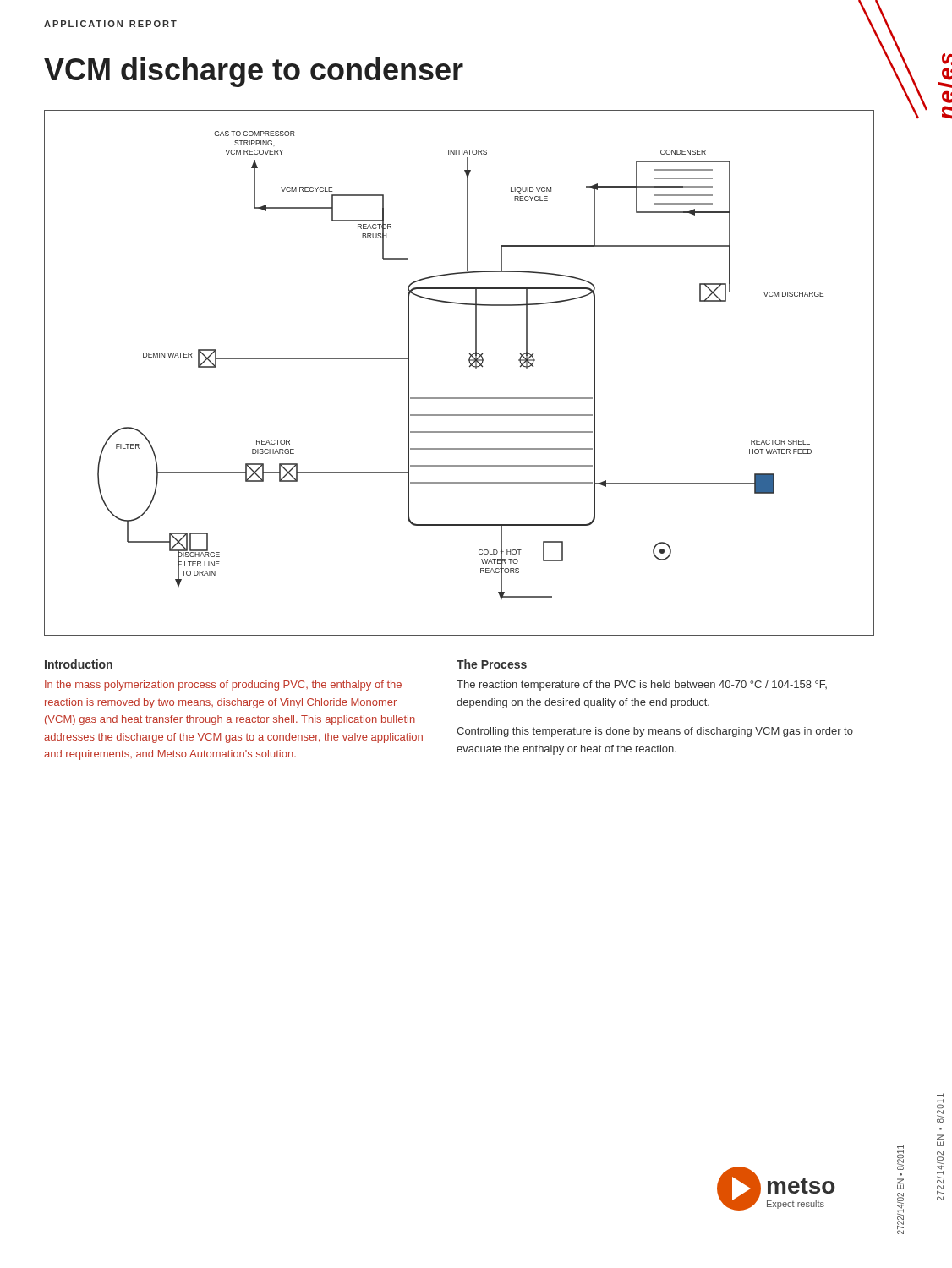Point to "The Process"
Image resolution: width=952 pixels, height=1268 pixels.
492,664
